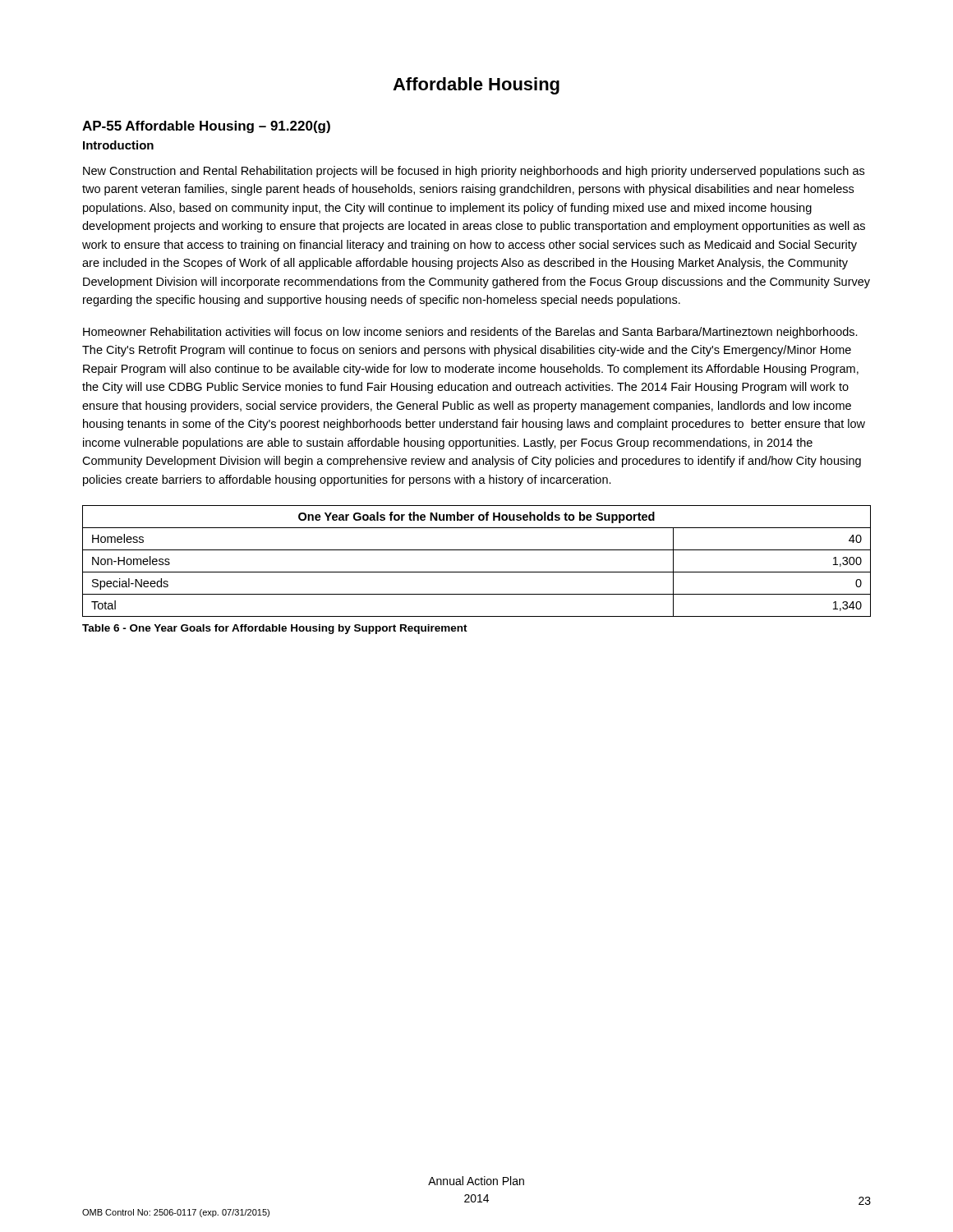
Task: Find the caption on this page that starts "Table 6 - One Year Goals"
Action: click(x=275, y=628)
